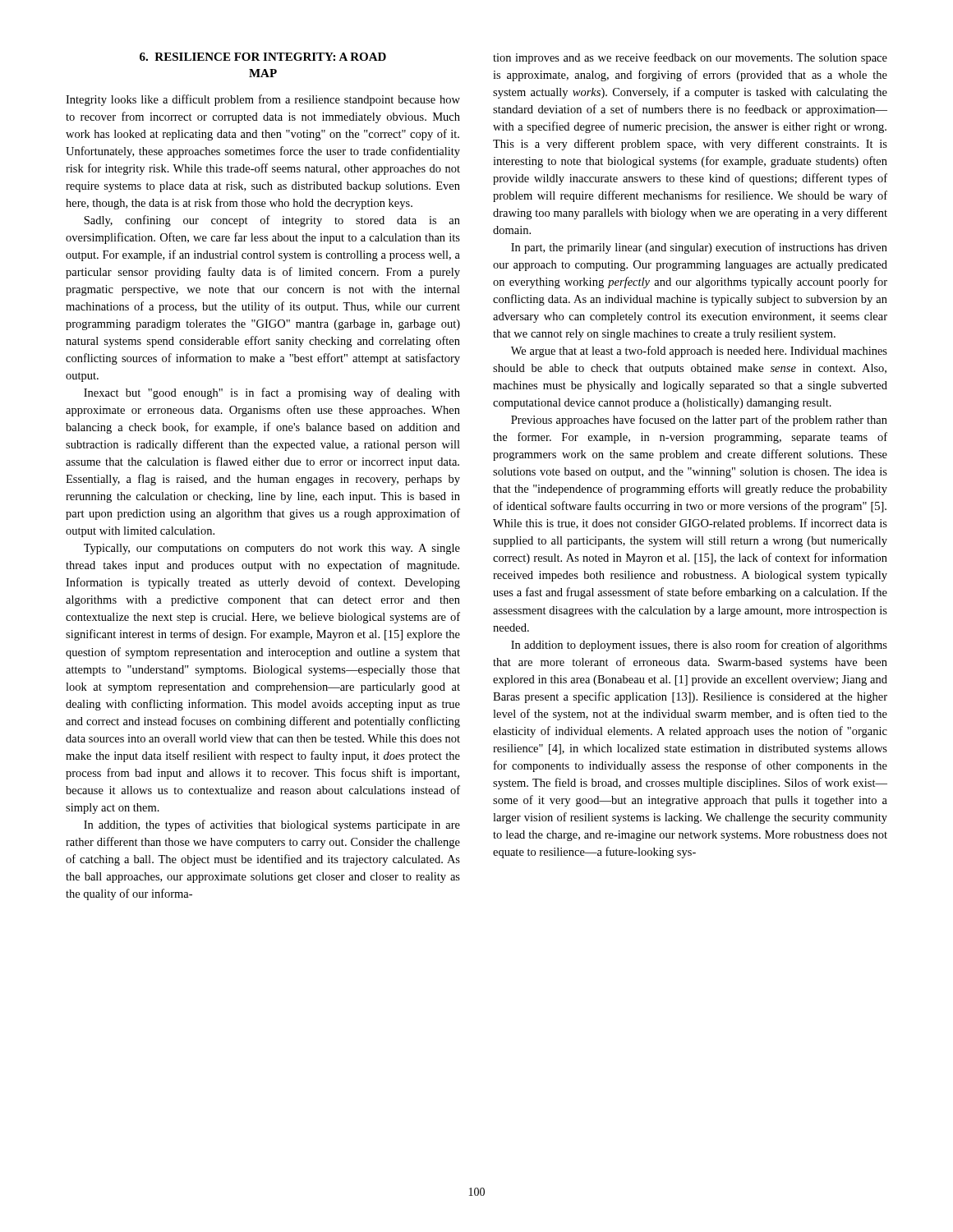
Task: Where does it say "6. RESILIENCE FOR INTEGRITY: A ROADMAP"?
Action: (263, 65)
